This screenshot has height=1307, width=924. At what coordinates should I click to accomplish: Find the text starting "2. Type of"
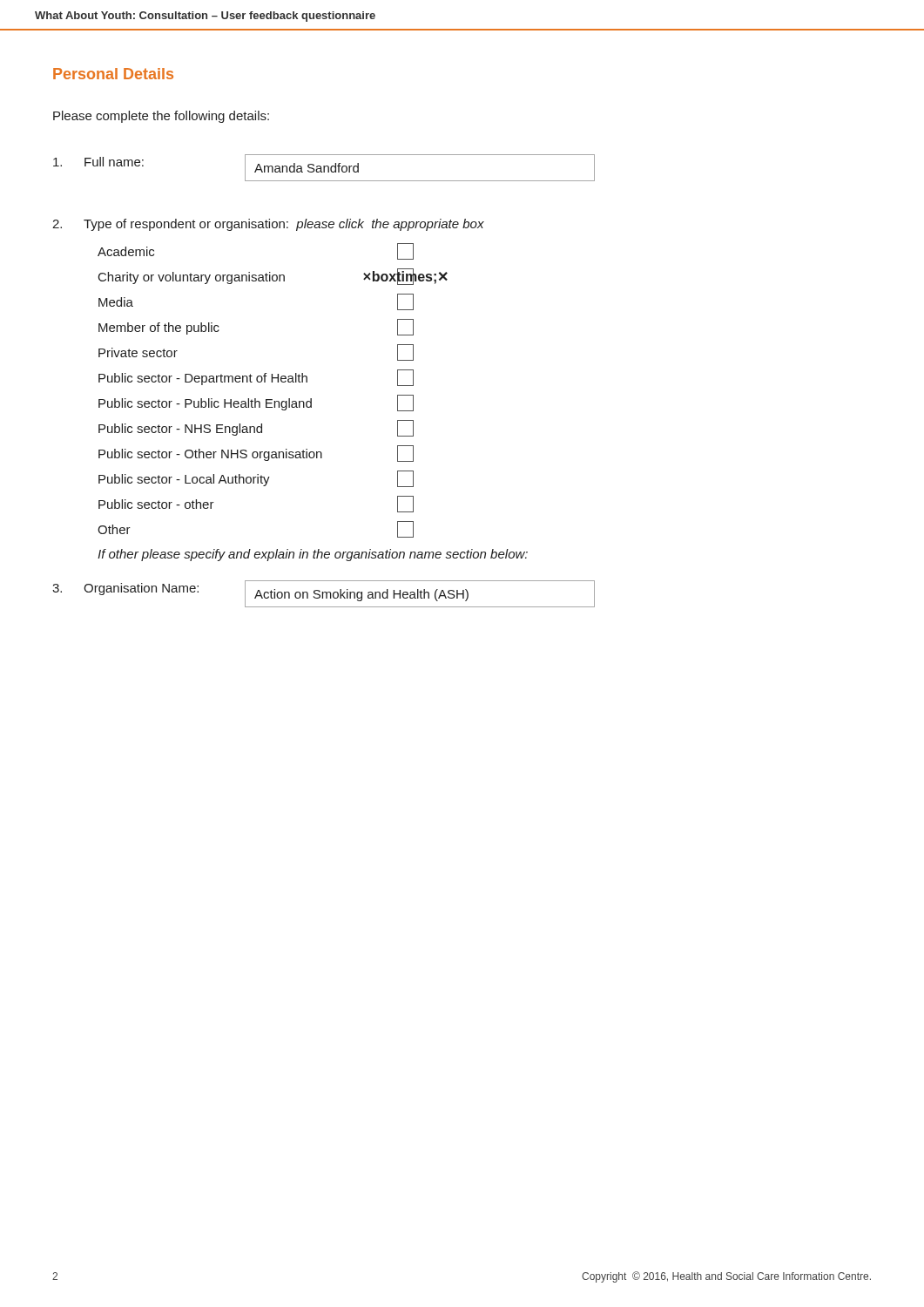pyautogui.click(x=268, y=225)
